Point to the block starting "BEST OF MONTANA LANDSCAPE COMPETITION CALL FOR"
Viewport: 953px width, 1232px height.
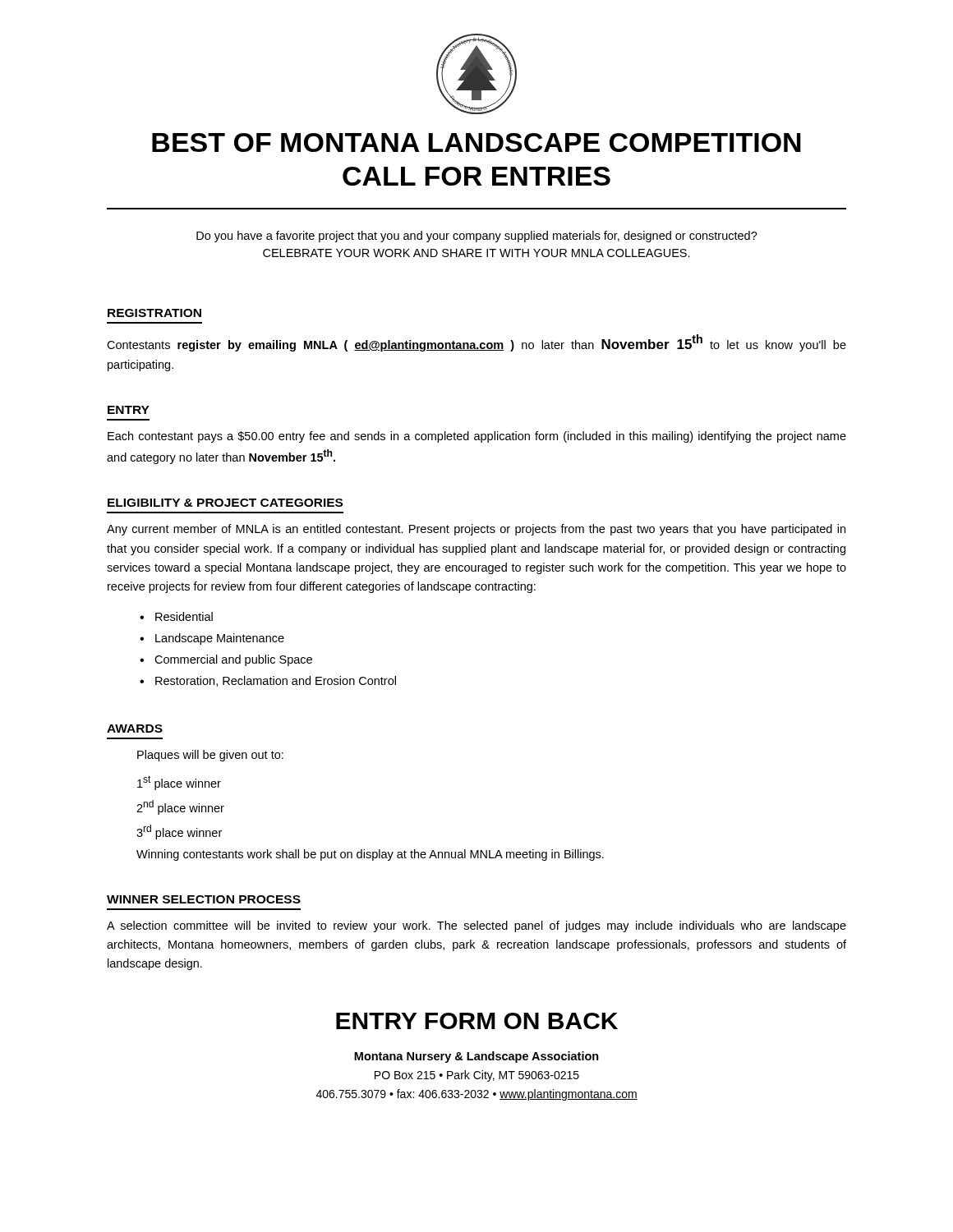476,159
